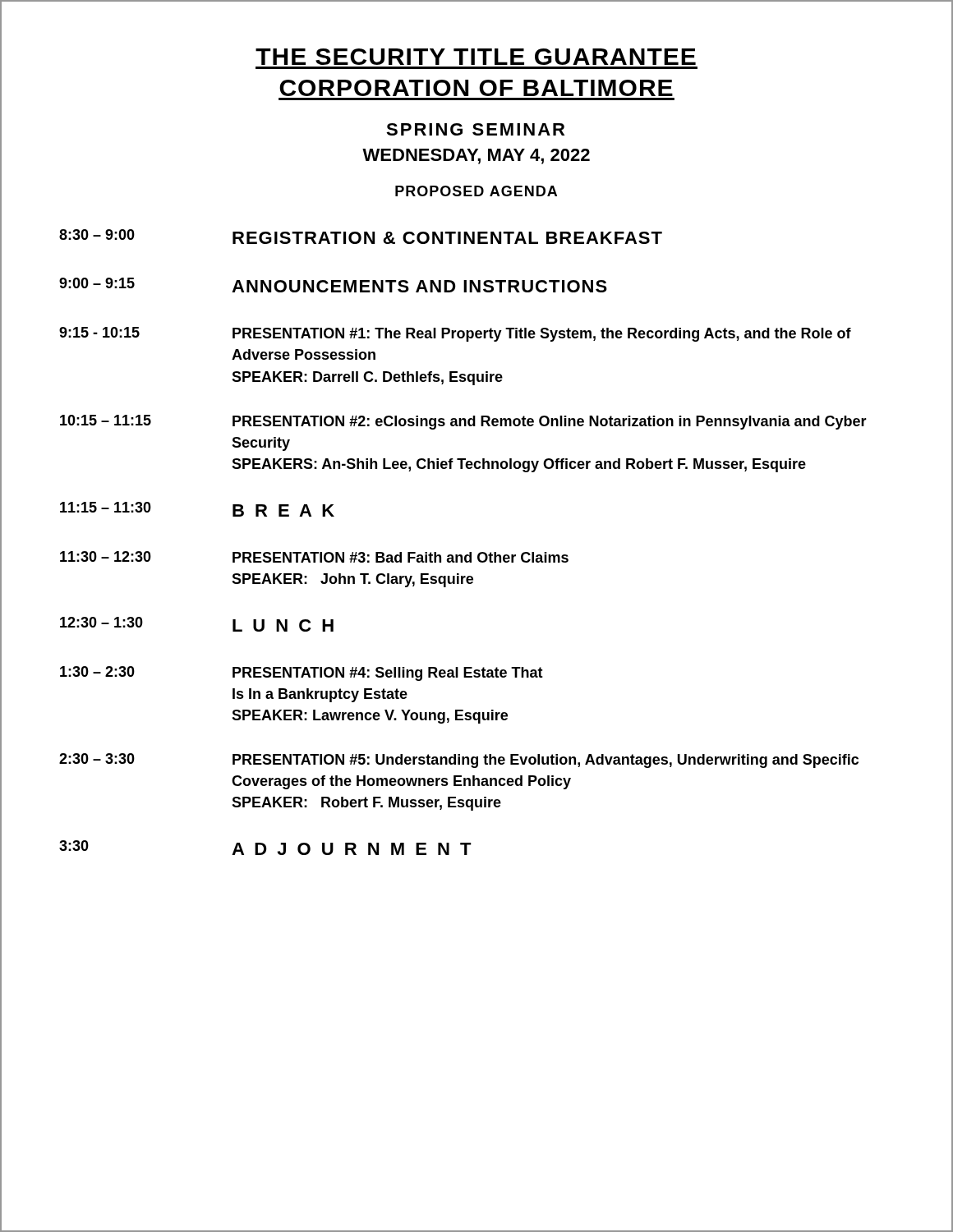Find the element starting "10:15 – 11:15 PRESENTATION"
This screenshot has height=1232, width=953.
463,422
